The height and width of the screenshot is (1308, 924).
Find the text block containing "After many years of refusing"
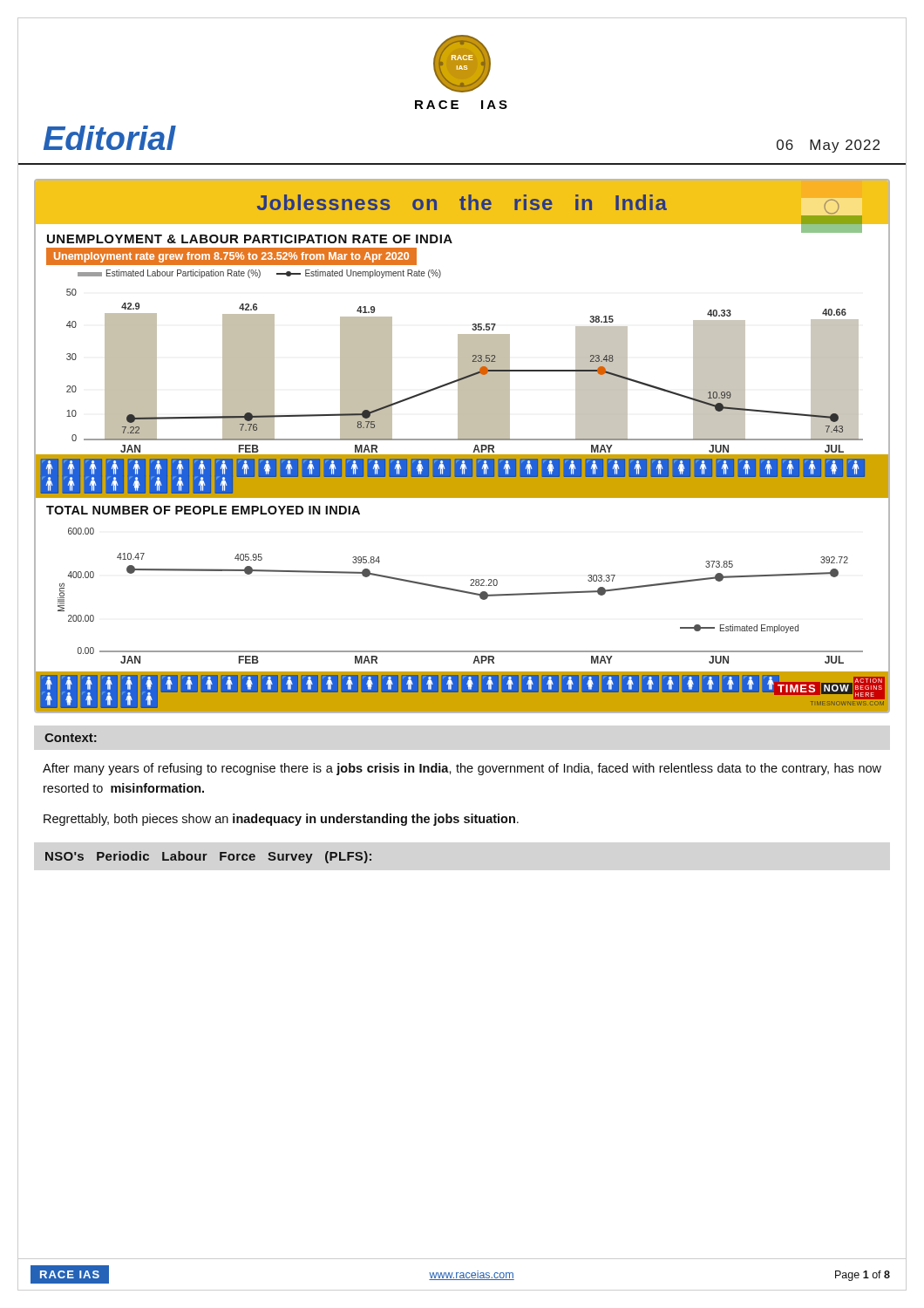click(462, 778)
